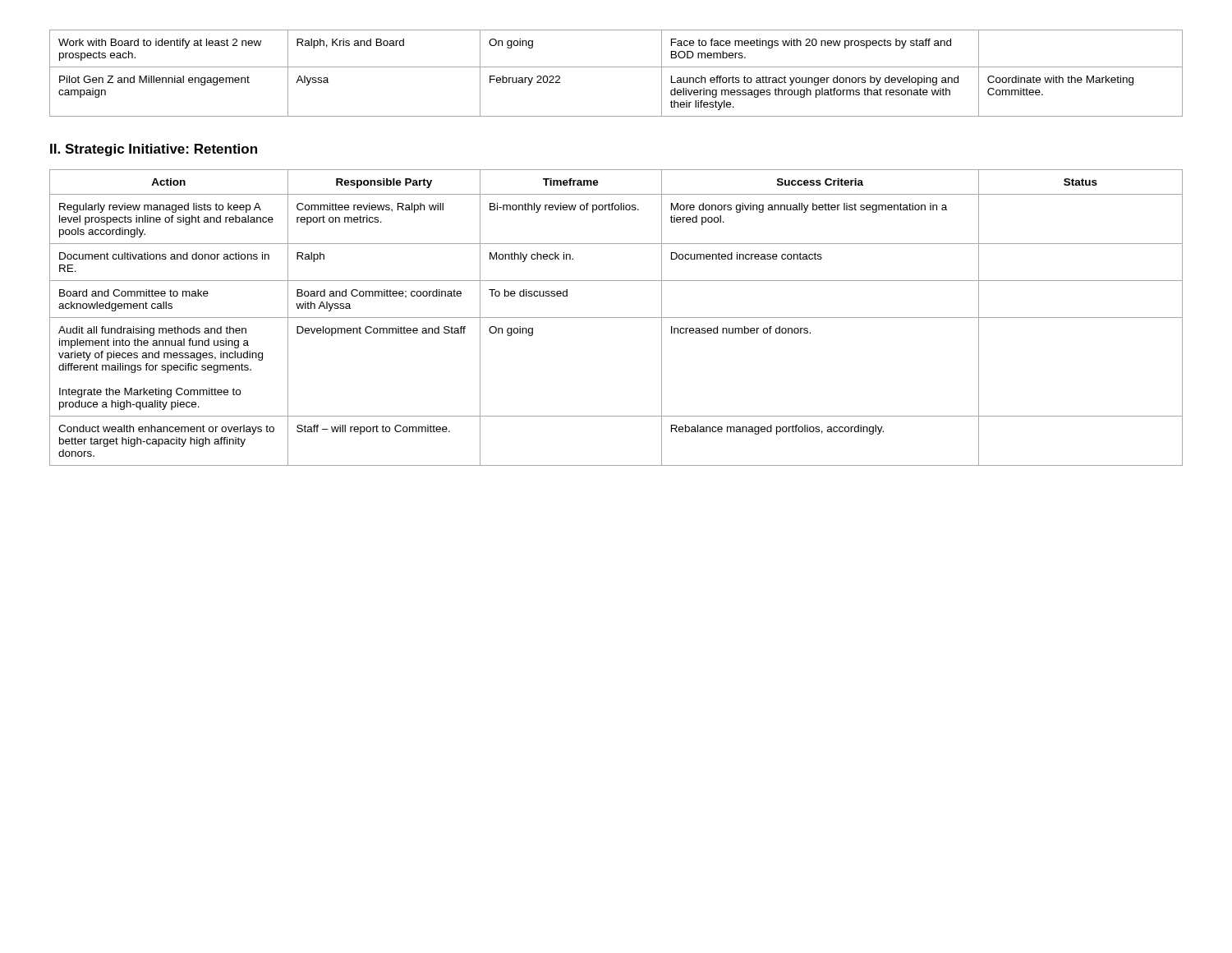Find "II. Strategic Initiative: Retention" on this page
Image resolution: width=1232 pixels, height=953 pixels.
154,149
